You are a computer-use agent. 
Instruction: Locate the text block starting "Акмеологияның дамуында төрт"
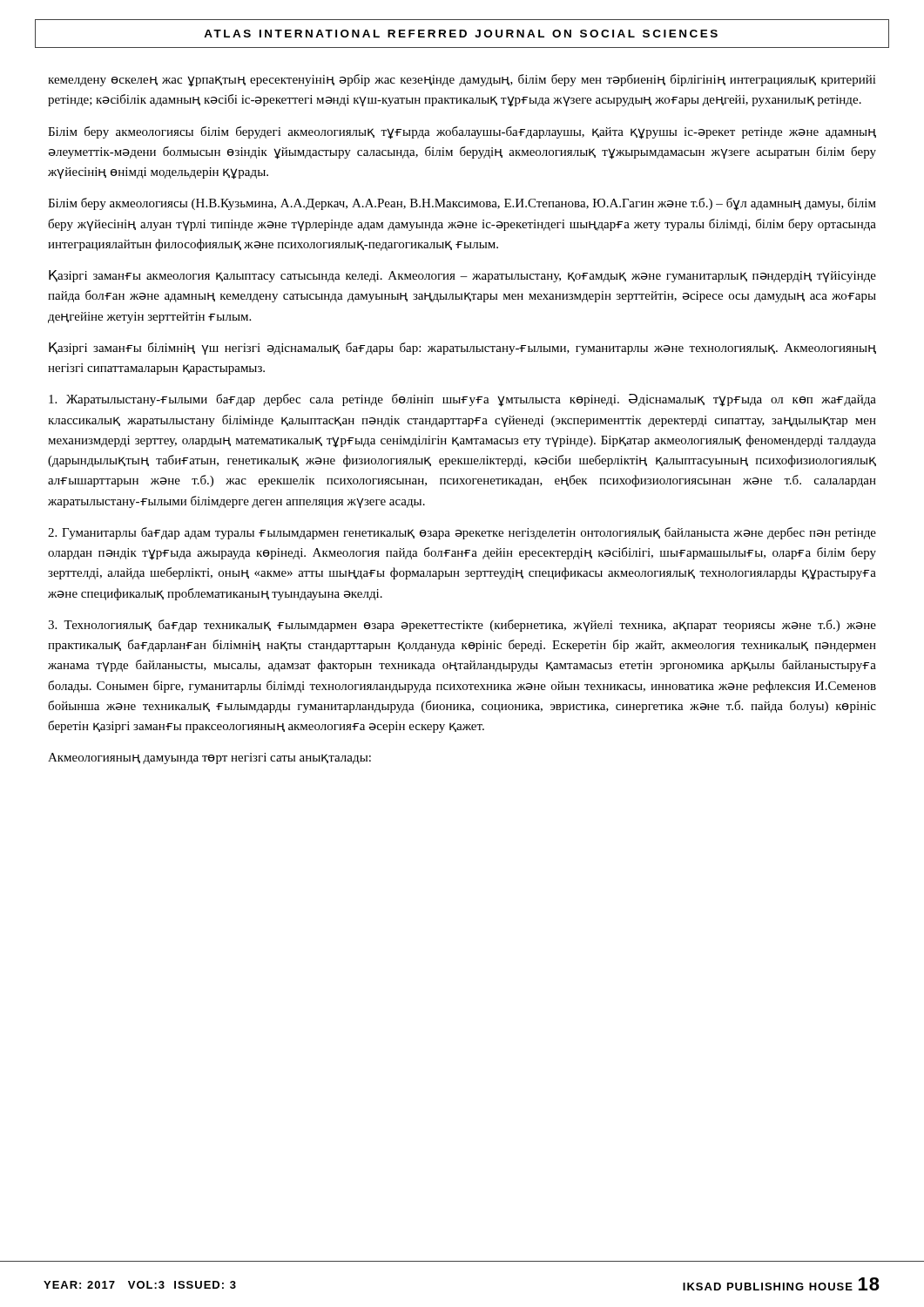(x=210, y=757)
